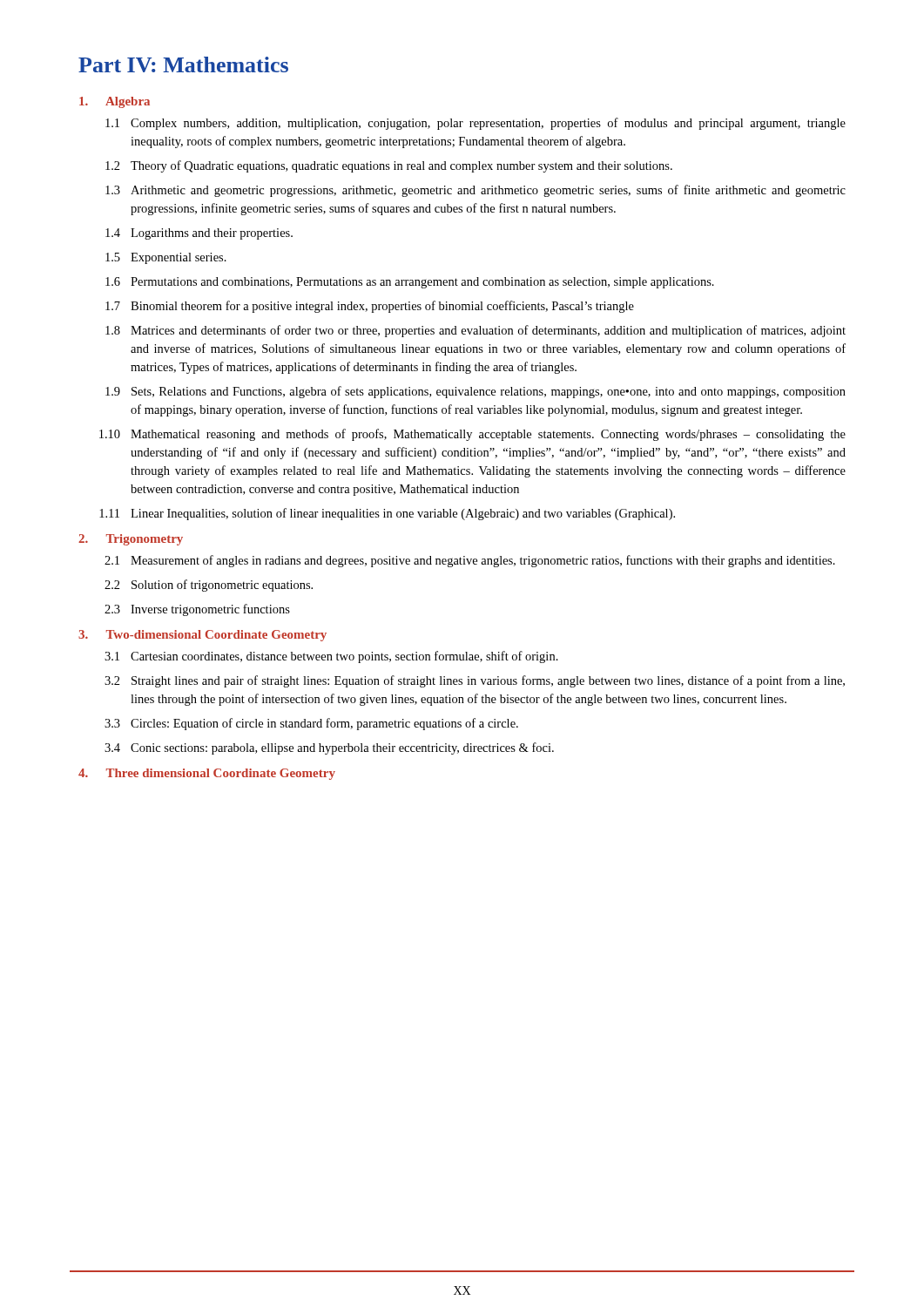924x1307 pixels.
Task: Point to the text starting "3.3 Circles: Equation of circle in"
Action: 462,724
